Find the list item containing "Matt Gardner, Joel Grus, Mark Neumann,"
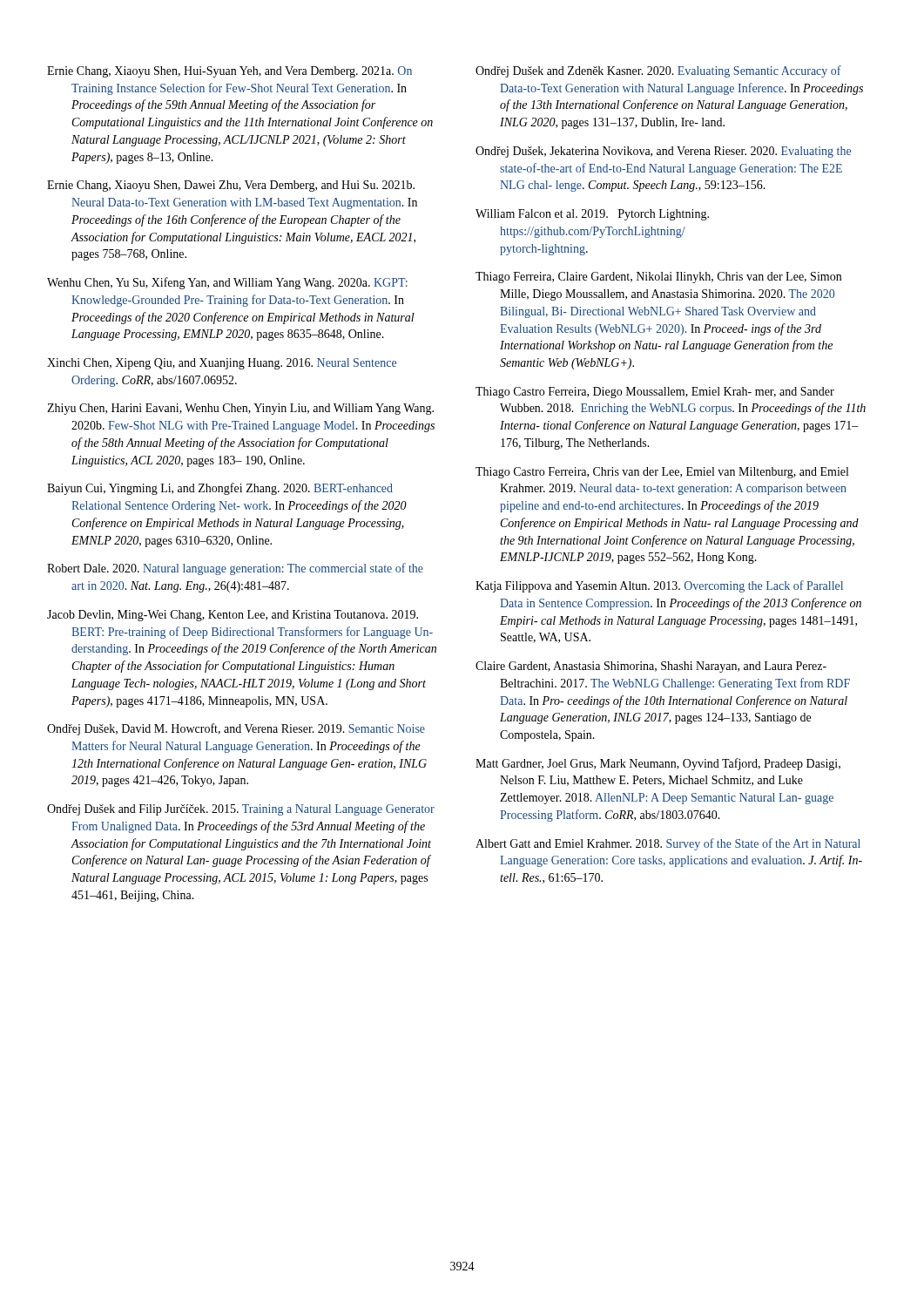Image resolution: width=924 pixels, height=1307 pixels. (658, 789)
